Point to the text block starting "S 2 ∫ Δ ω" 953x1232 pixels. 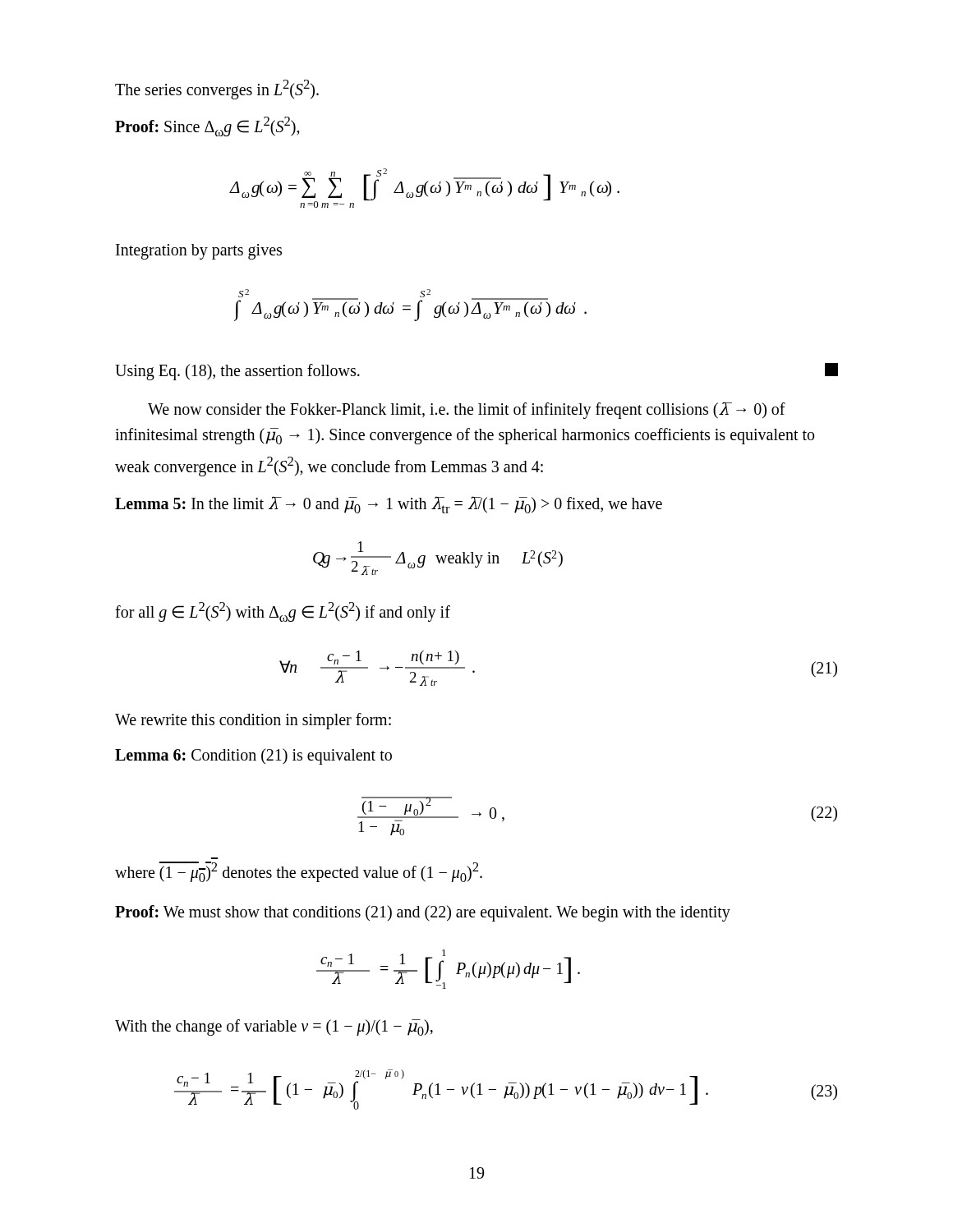[x=476, y=311]
